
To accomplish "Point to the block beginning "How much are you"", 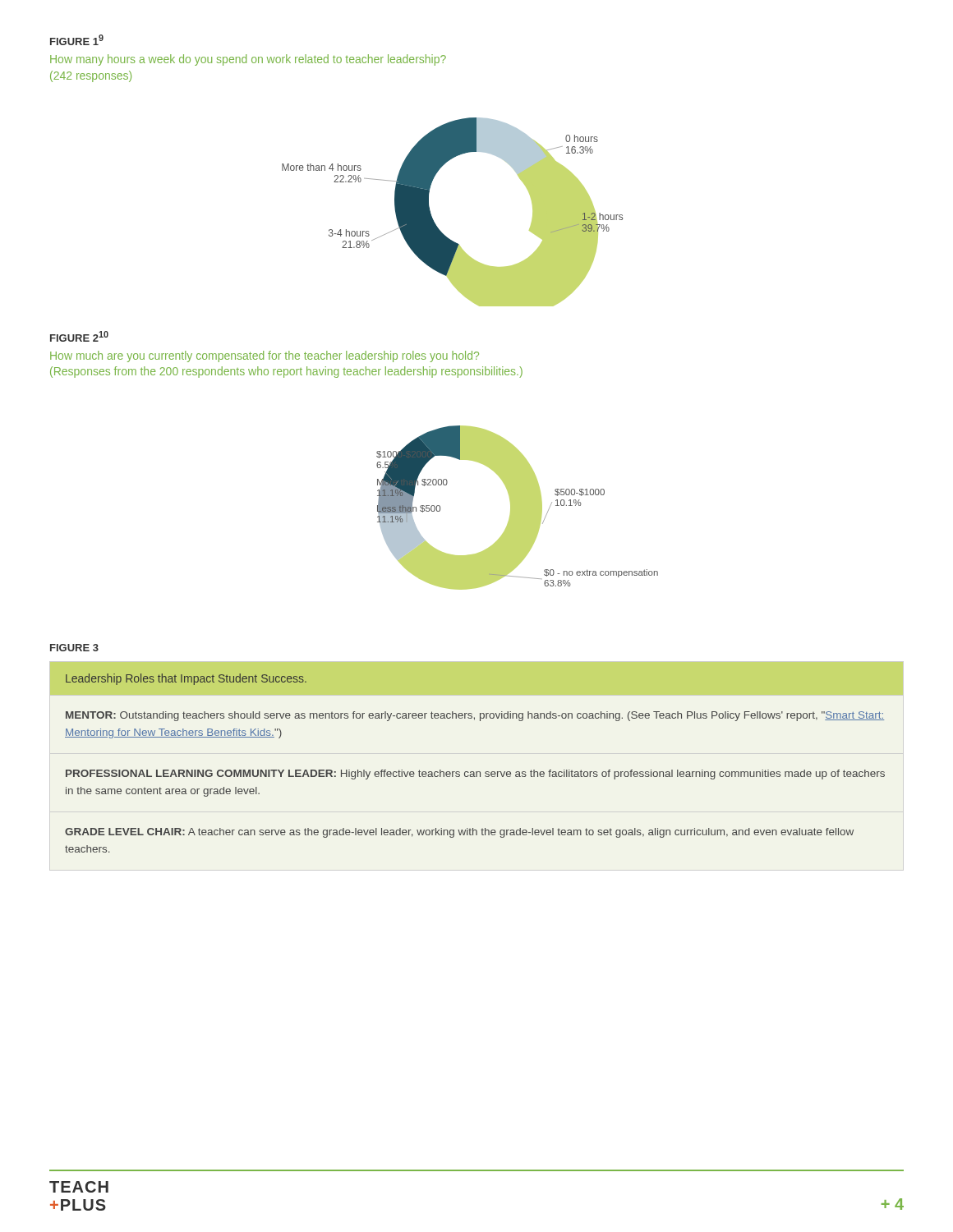I will point(286,364).
